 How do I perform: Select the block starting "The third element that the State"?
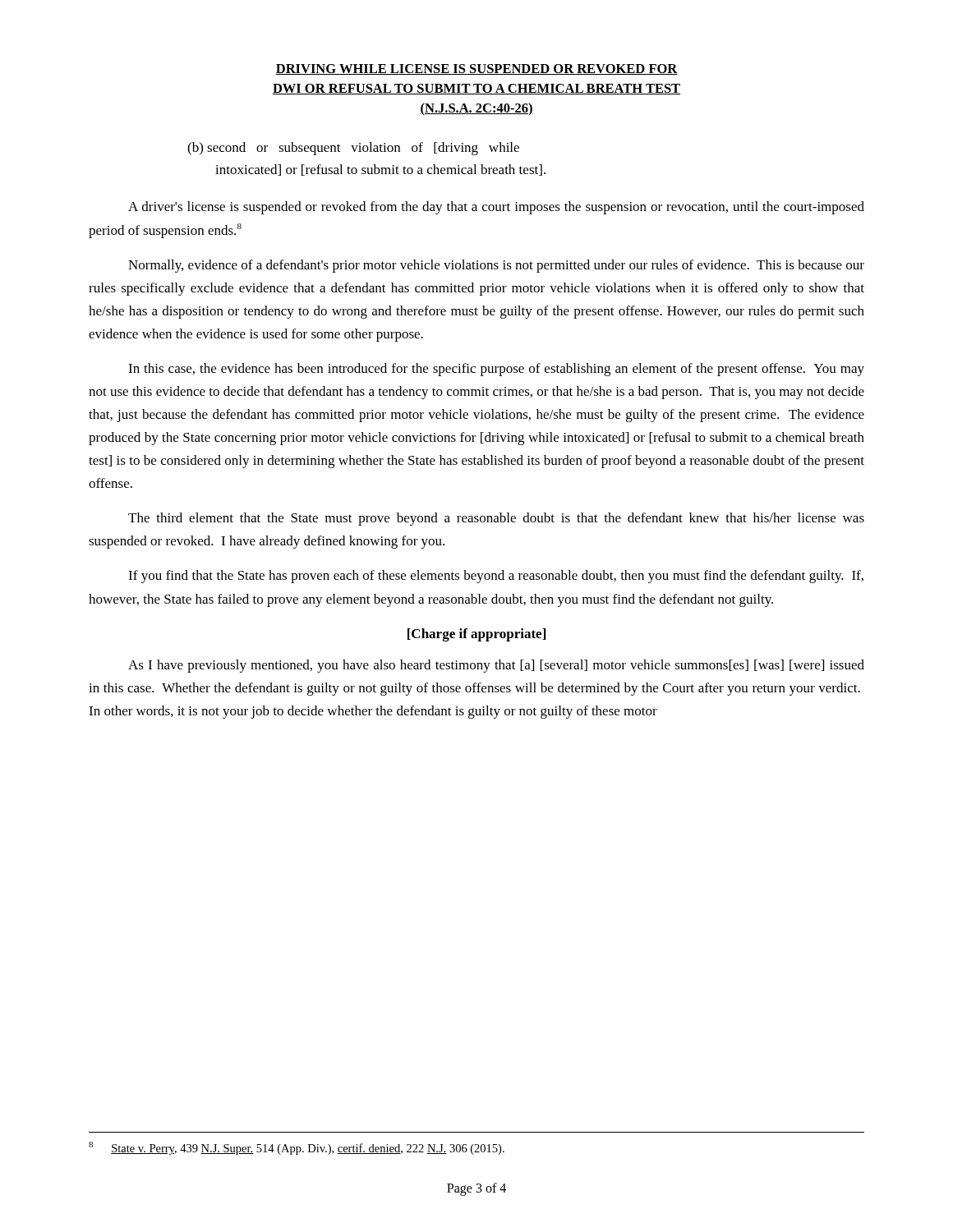[476, 530]
